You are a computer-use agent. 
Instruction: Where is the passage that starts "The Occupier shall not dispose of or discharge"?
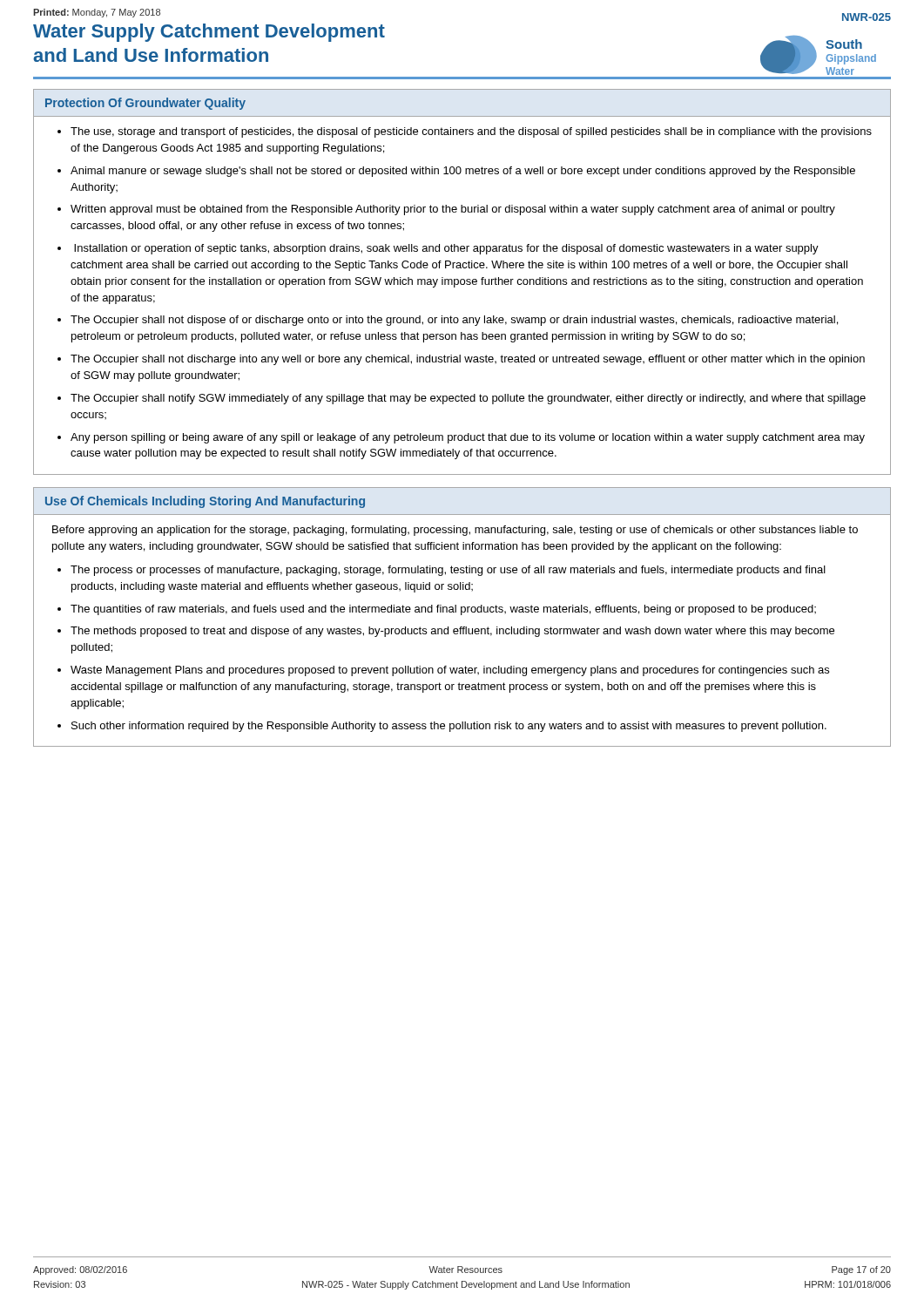coord(455,328)
